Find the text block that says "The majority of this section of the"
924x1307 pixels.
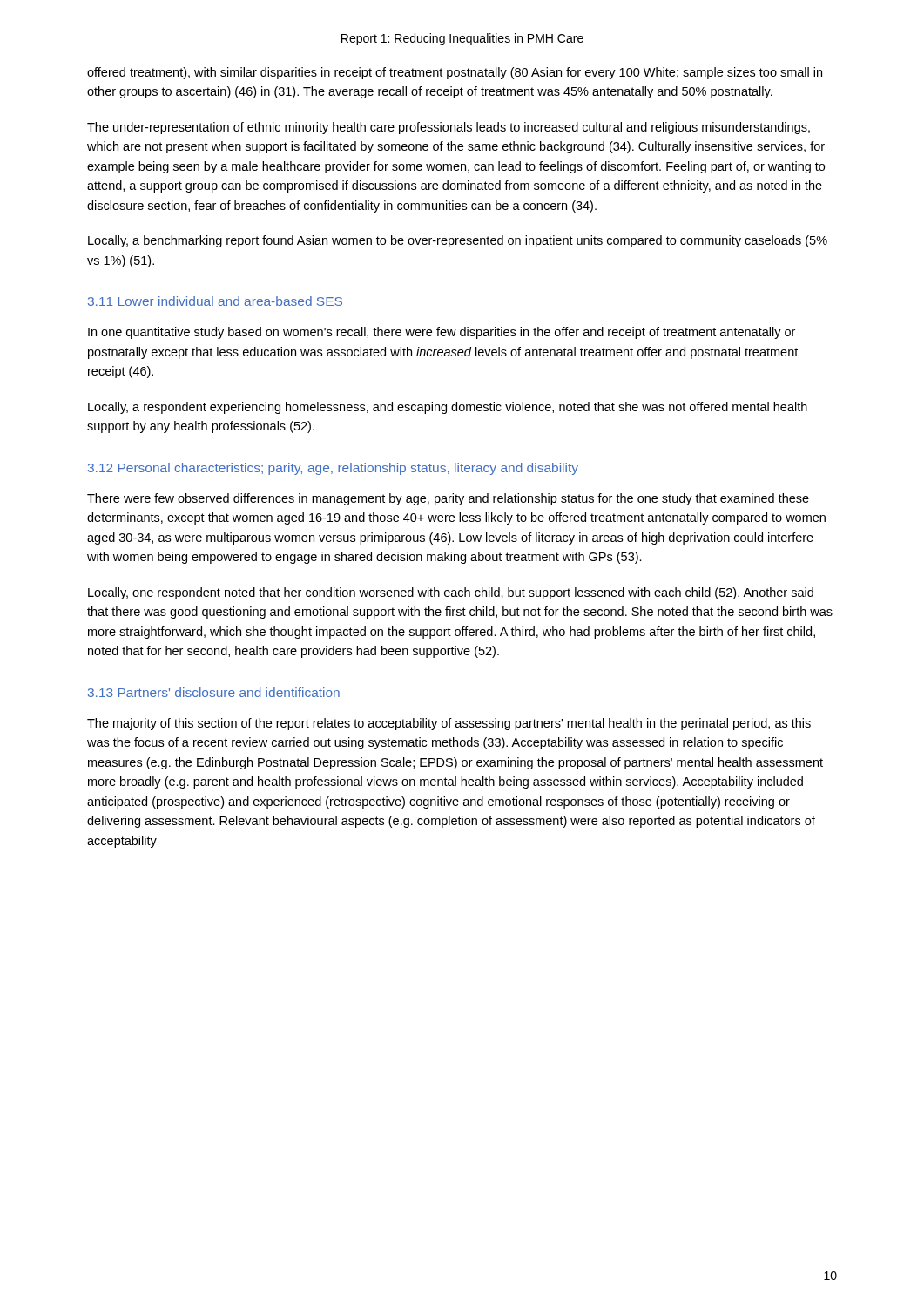click(x=455, y=782)
